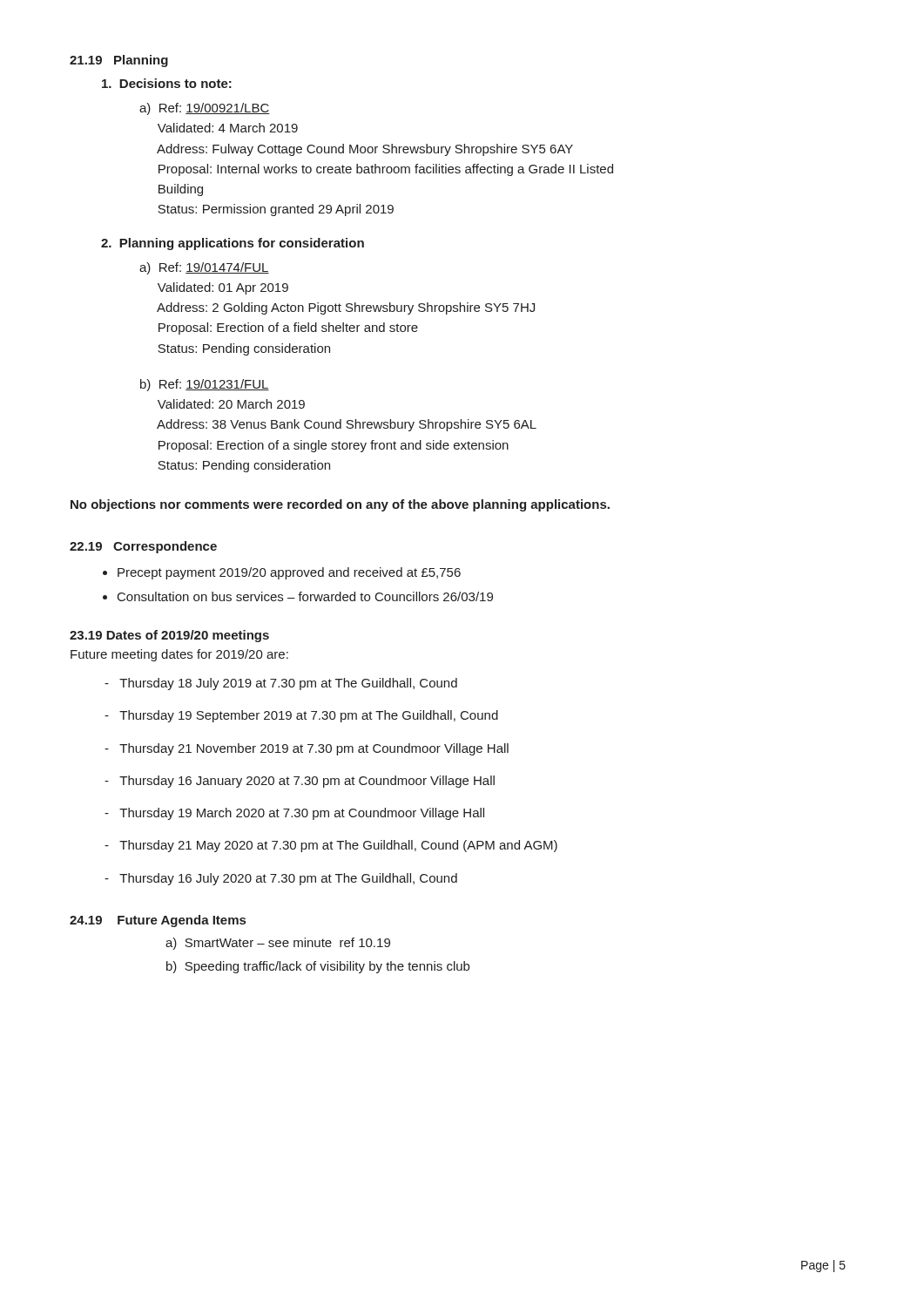The height and width of the screenshot is (1307, 924).
Task: Locate the list item that reads "Precept payment 2019/20 approved and received at £5,756"
Action: [458, 572]
